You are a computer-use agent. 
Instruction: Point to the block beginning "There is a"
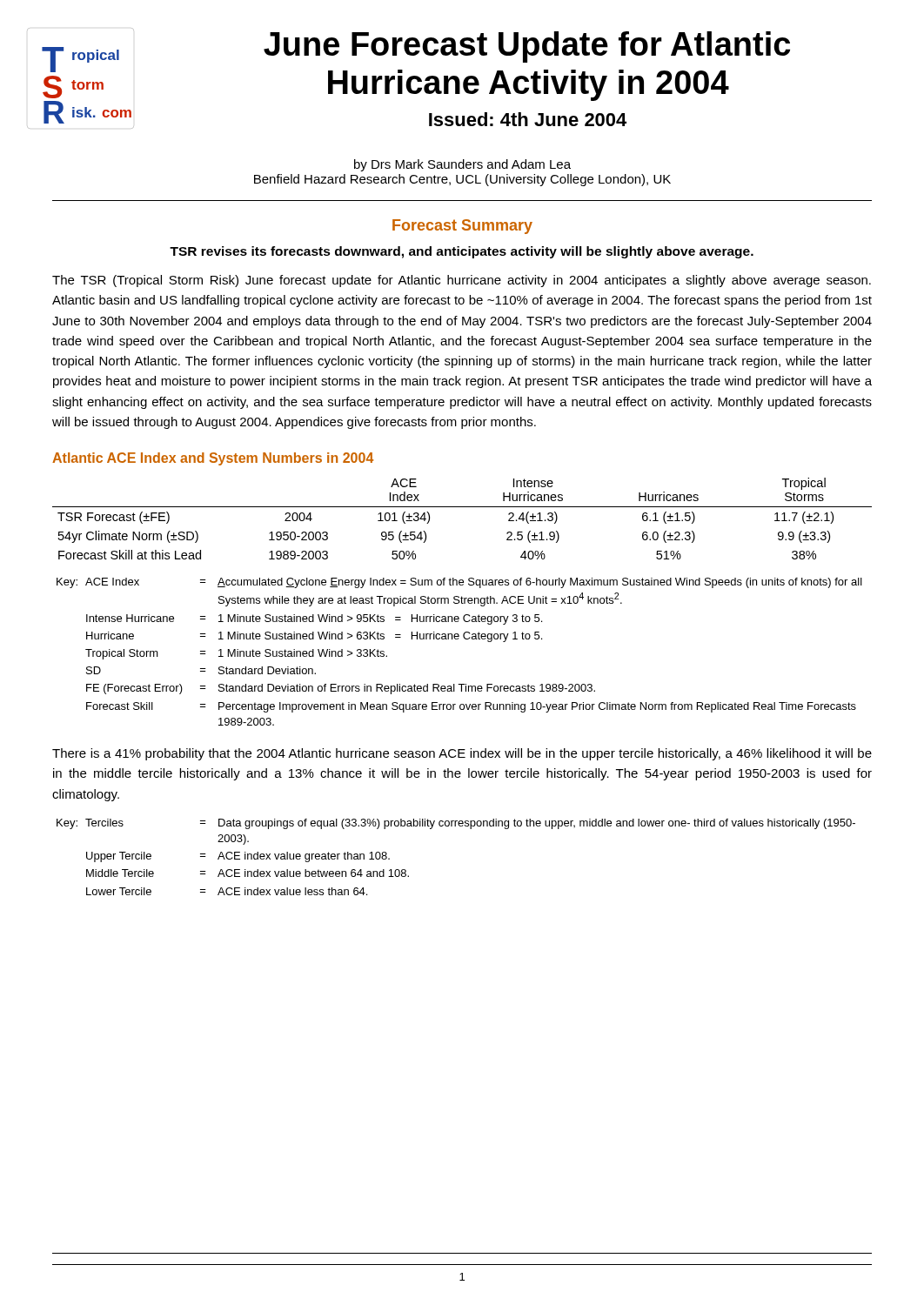coord(462,773)
